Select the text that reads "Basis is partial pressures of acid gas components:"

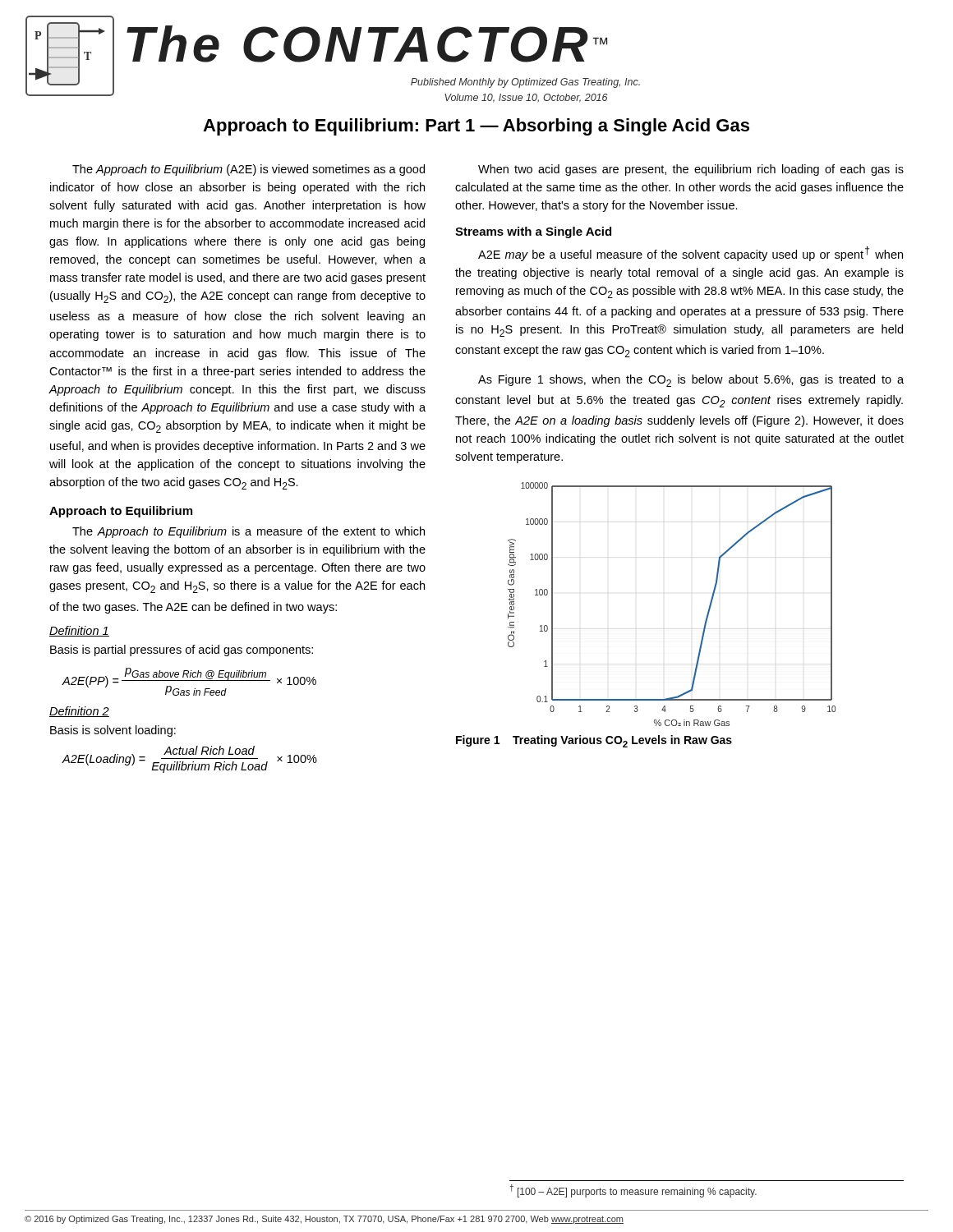coord(182,649)
